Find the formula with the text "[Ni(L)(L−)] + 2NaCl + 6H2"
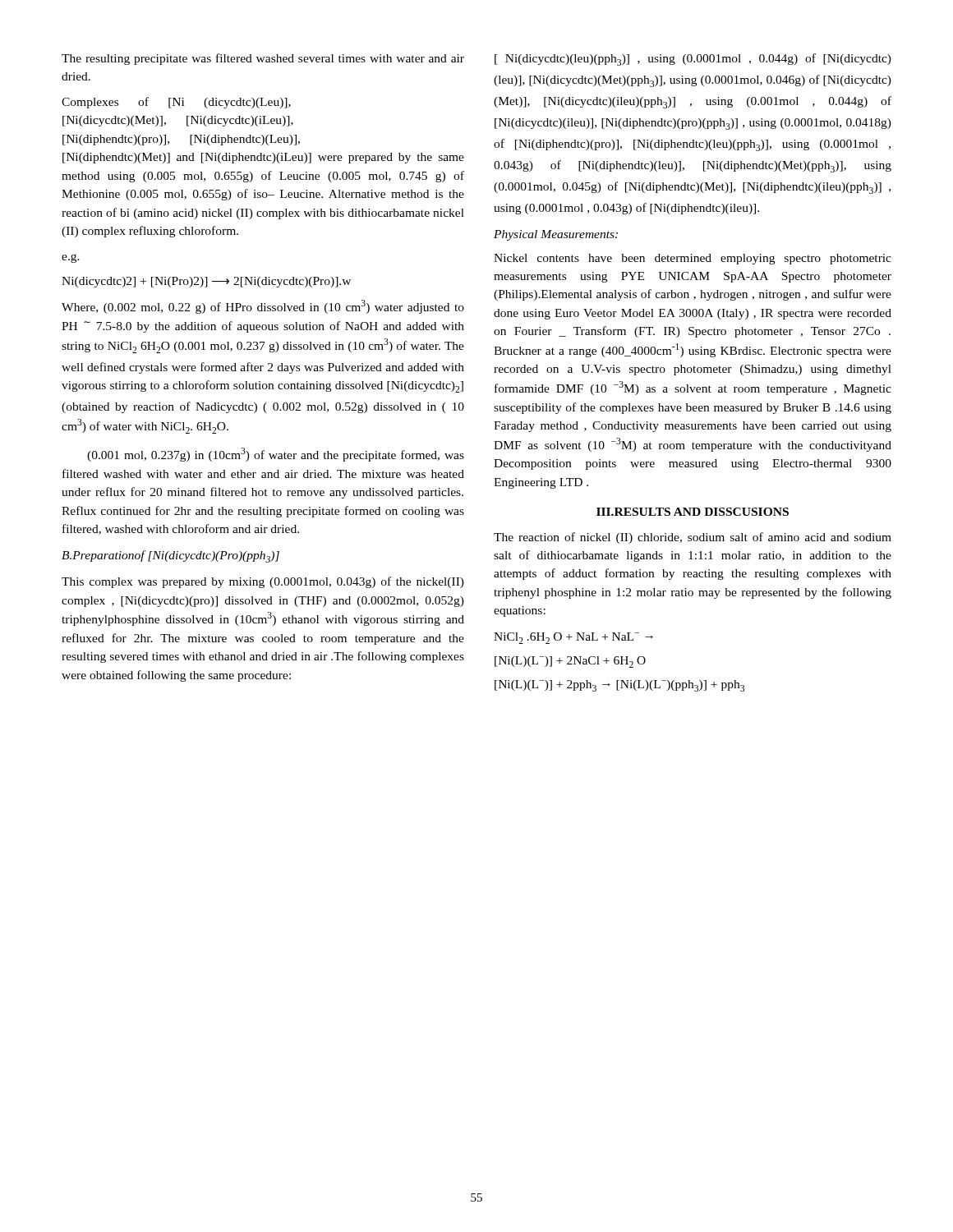 [x=570, y=661]
